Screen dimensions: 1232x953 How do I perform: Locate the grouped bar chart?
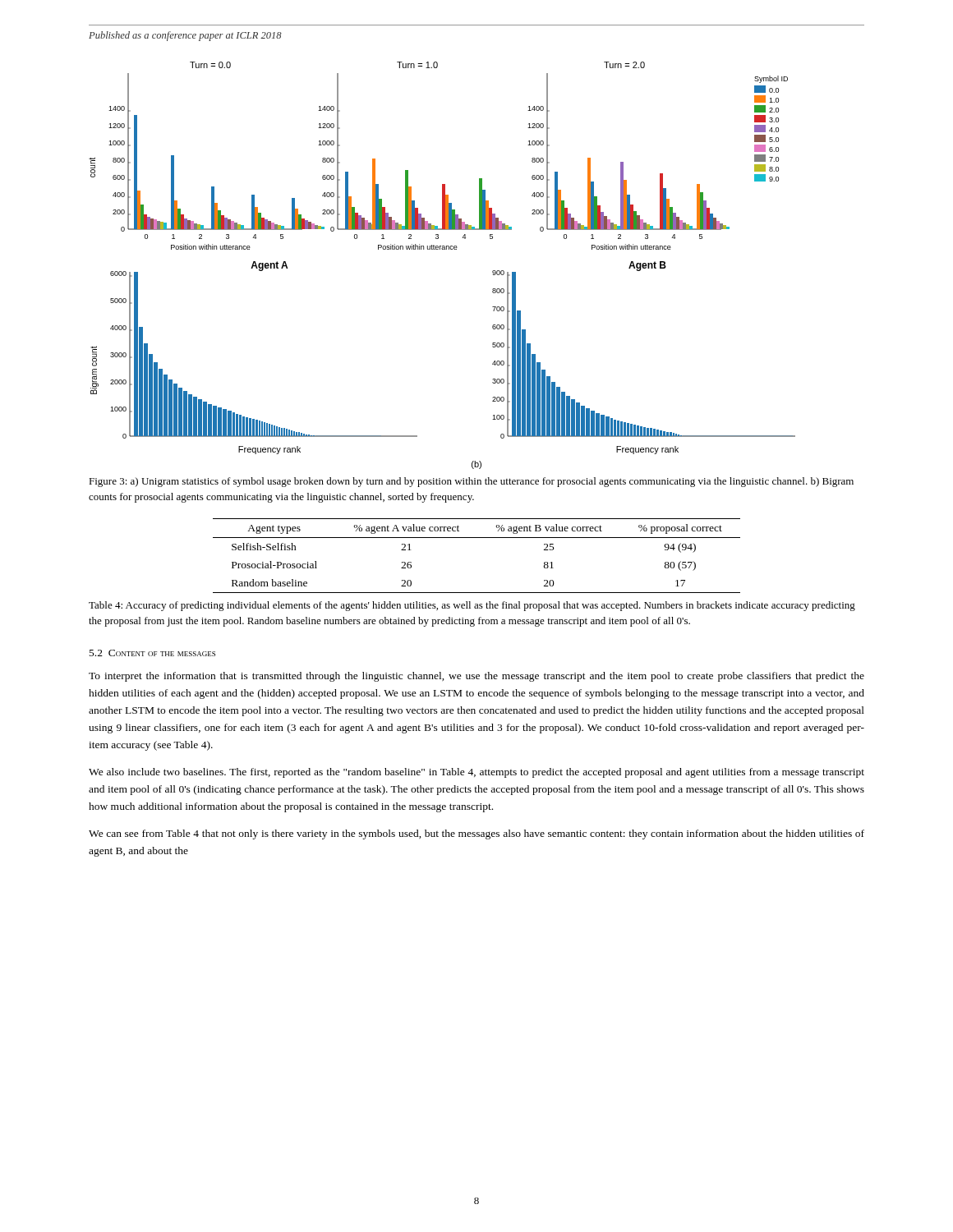[x=476, y=155]
